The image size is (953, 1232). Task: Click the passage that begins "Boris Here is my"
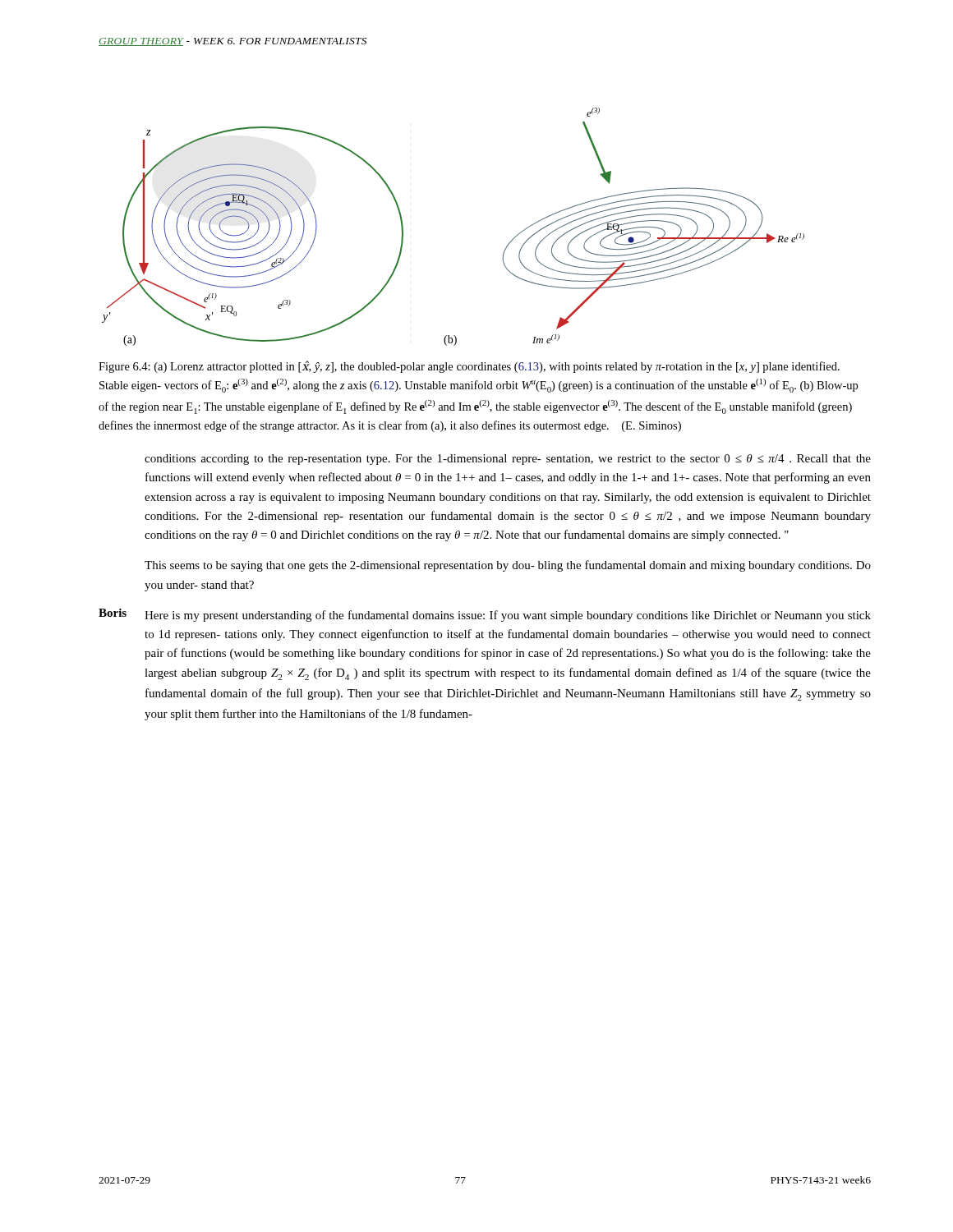(x=485, y=665)
